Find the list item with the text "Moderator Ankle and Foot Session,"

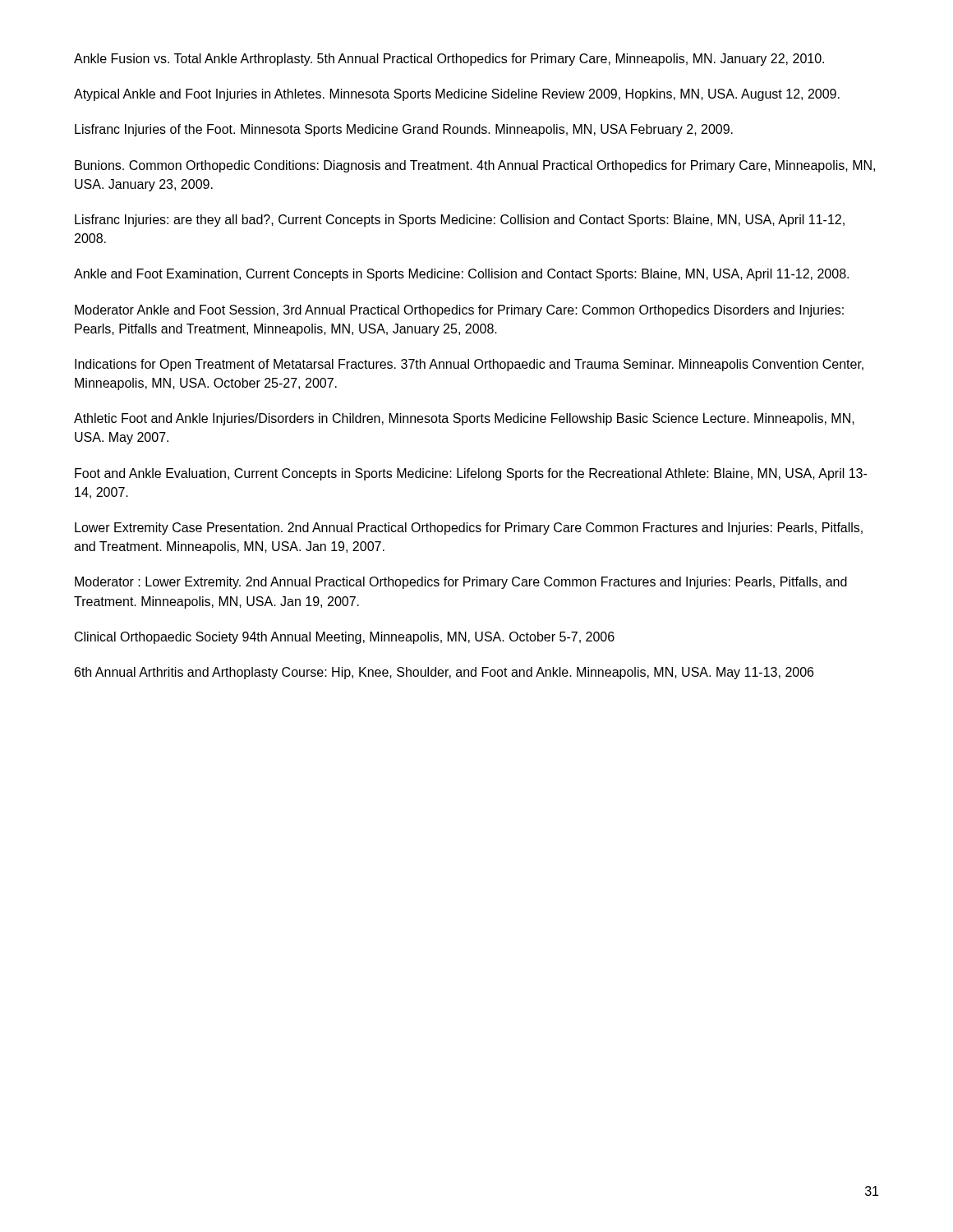(459, 319)
